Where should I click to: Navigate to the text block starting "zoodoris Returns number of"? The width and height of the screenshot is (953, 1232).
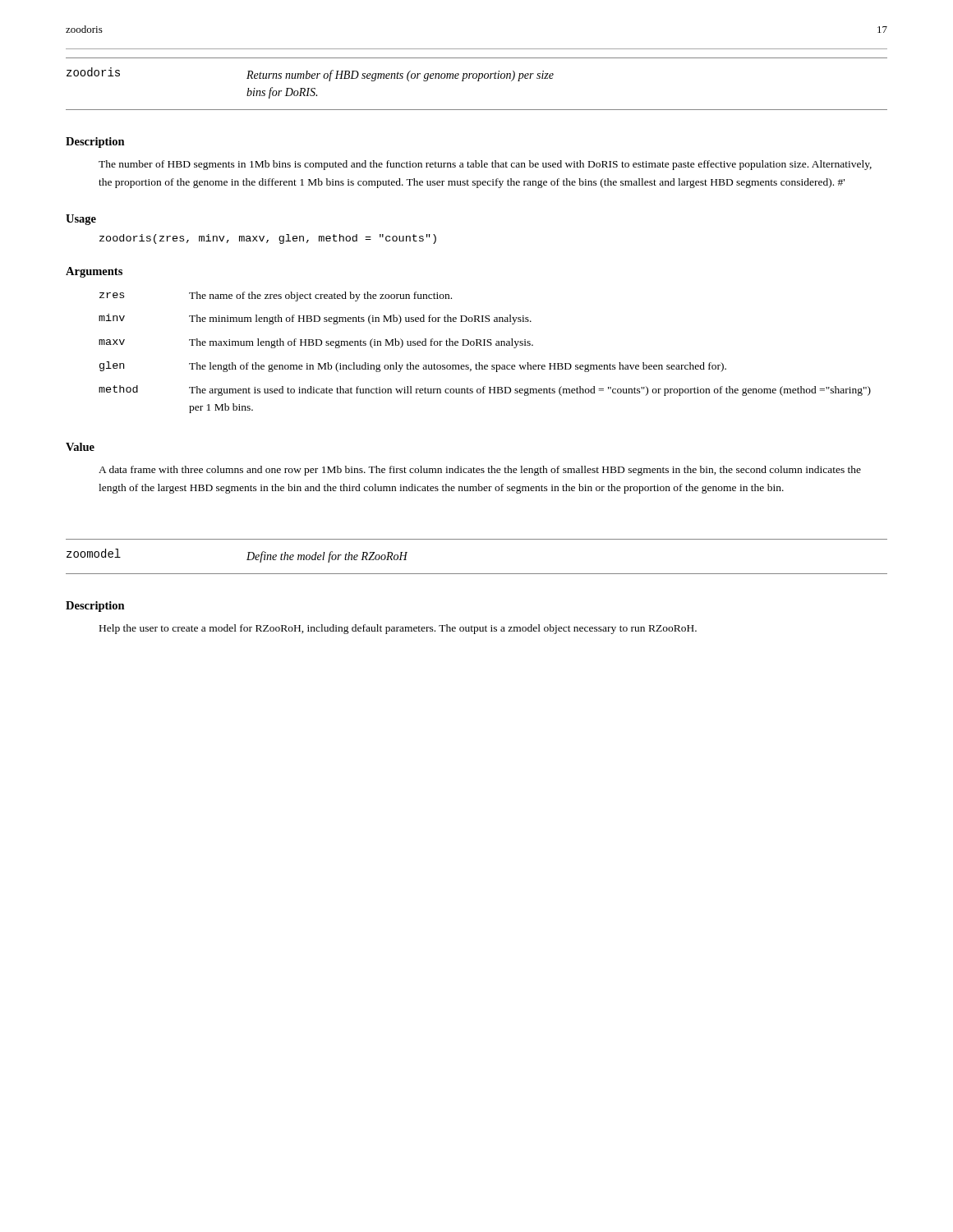[x=476, y=84]
